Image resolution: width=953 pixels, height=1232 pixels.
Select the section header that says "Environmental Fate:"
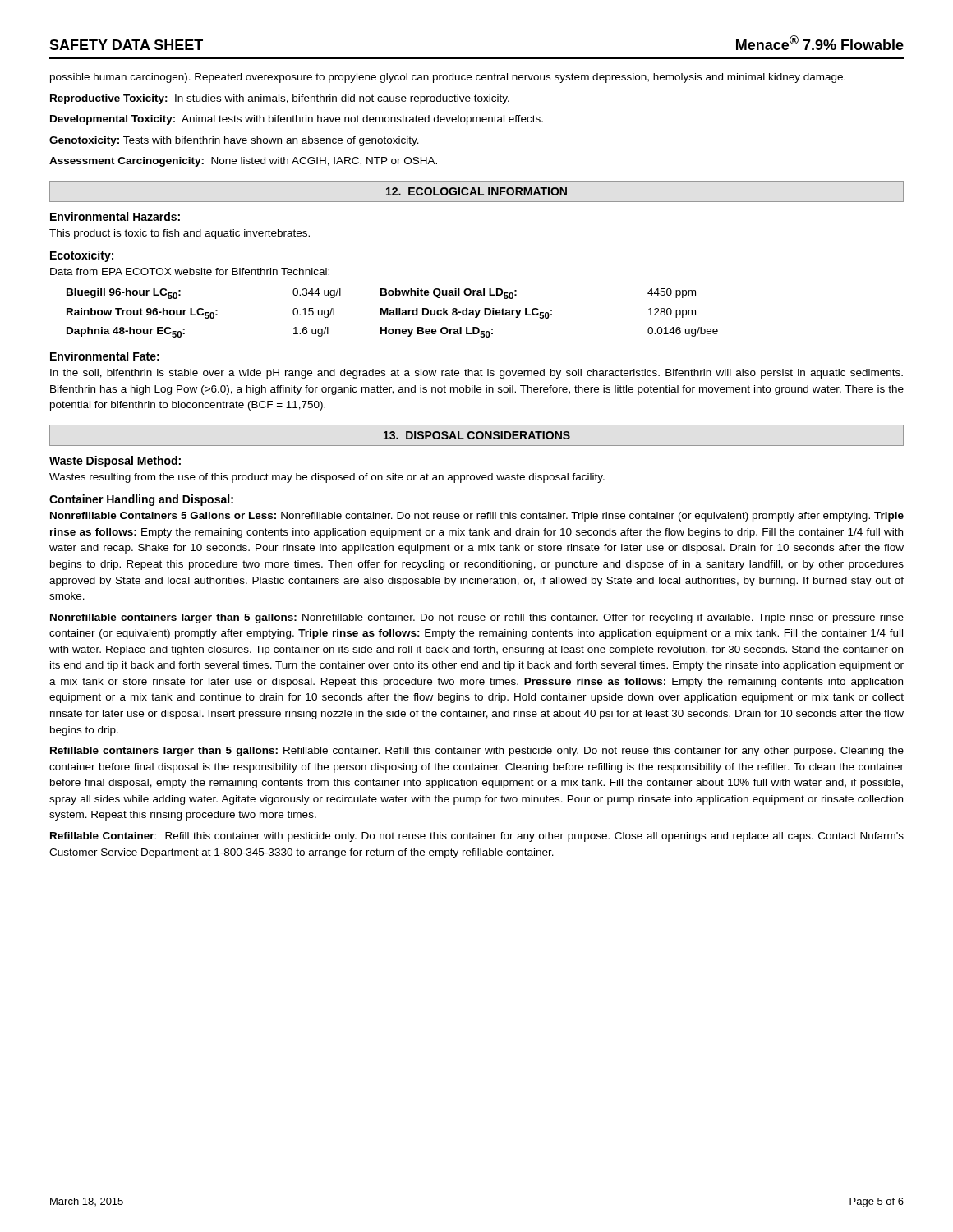(x=105, y=356)
